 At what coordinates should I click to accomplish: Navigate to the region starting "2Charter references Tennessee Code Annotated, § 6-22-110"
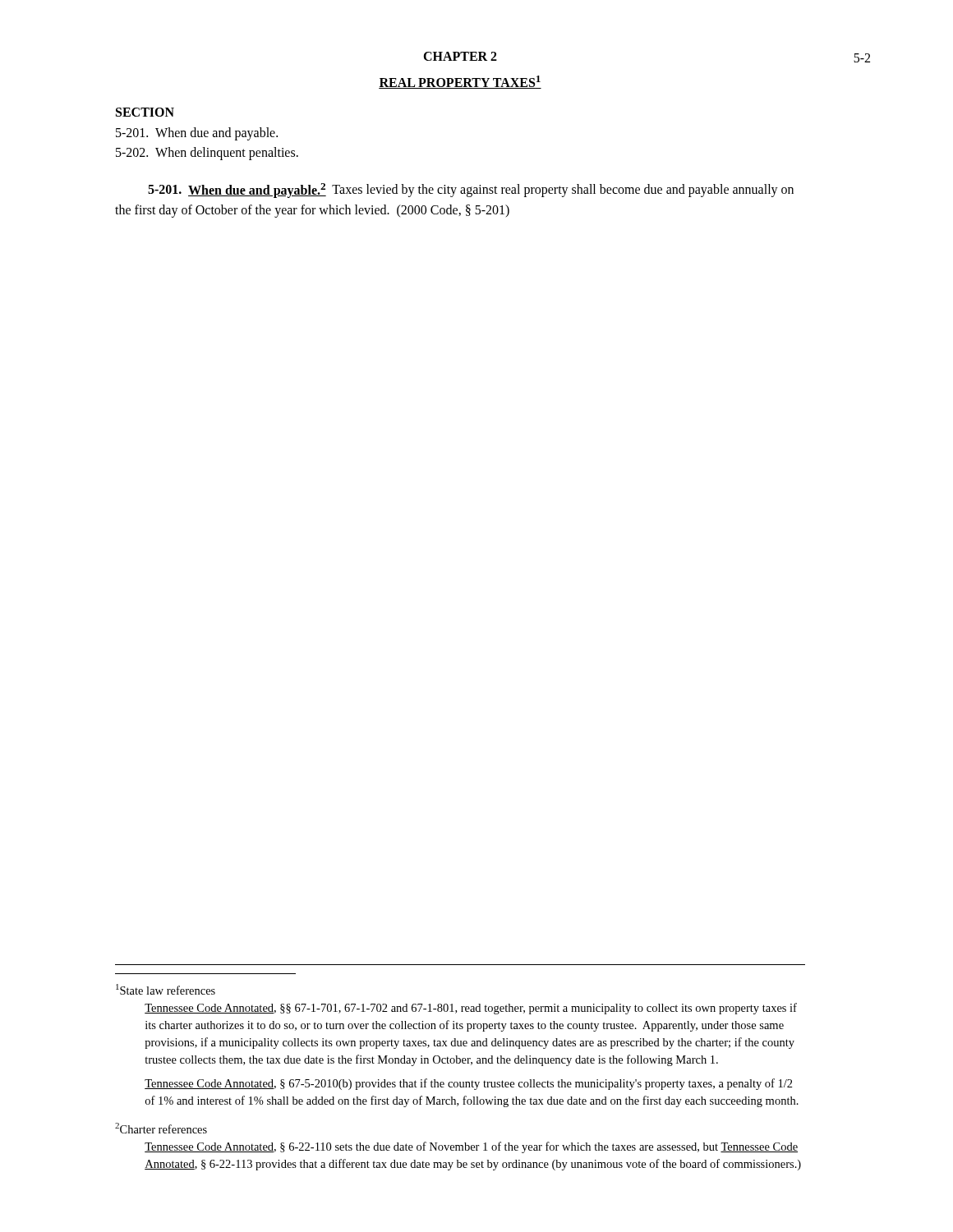460,1147
